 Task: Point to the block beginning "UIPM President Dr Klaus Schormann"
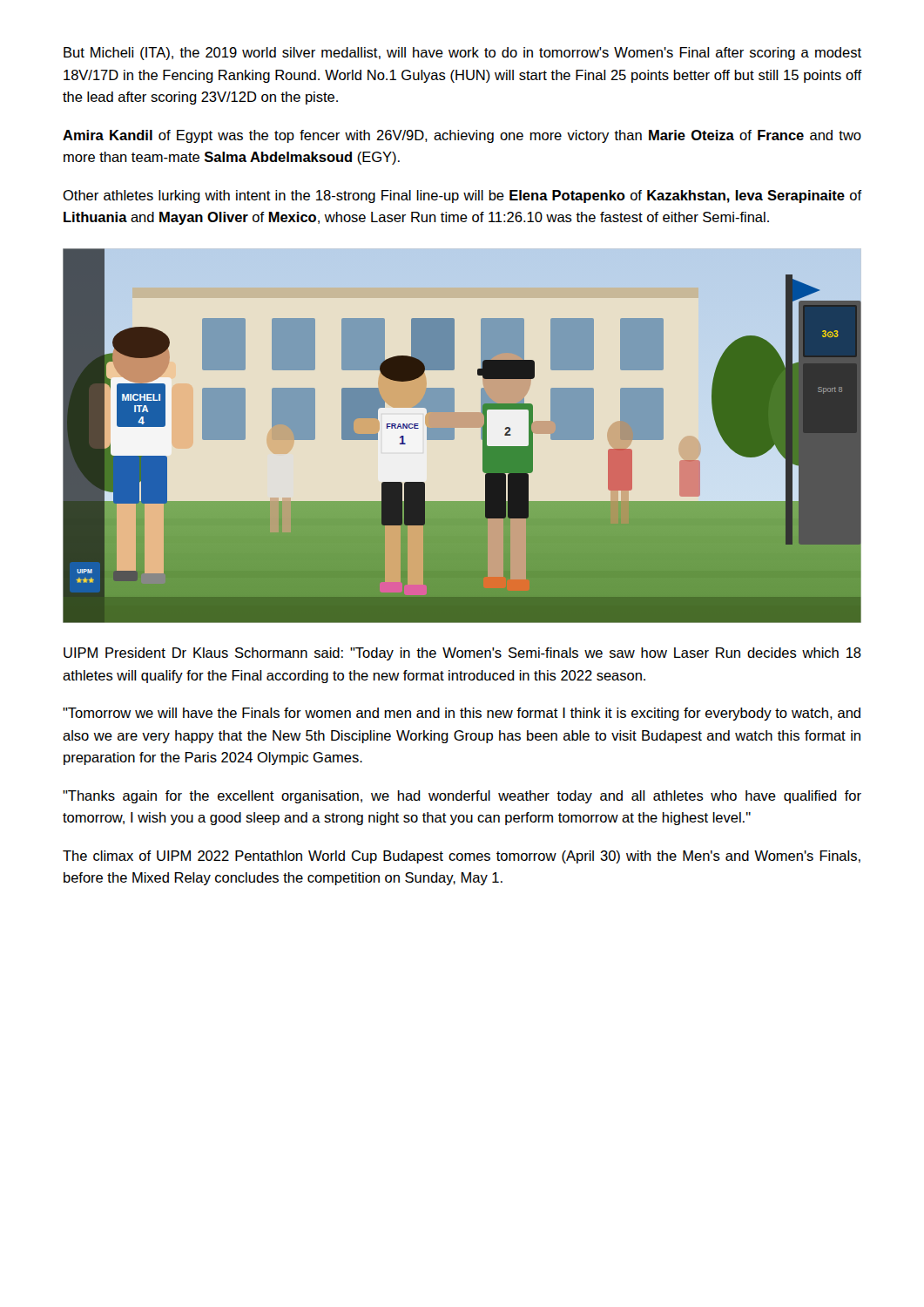(462, 664)
